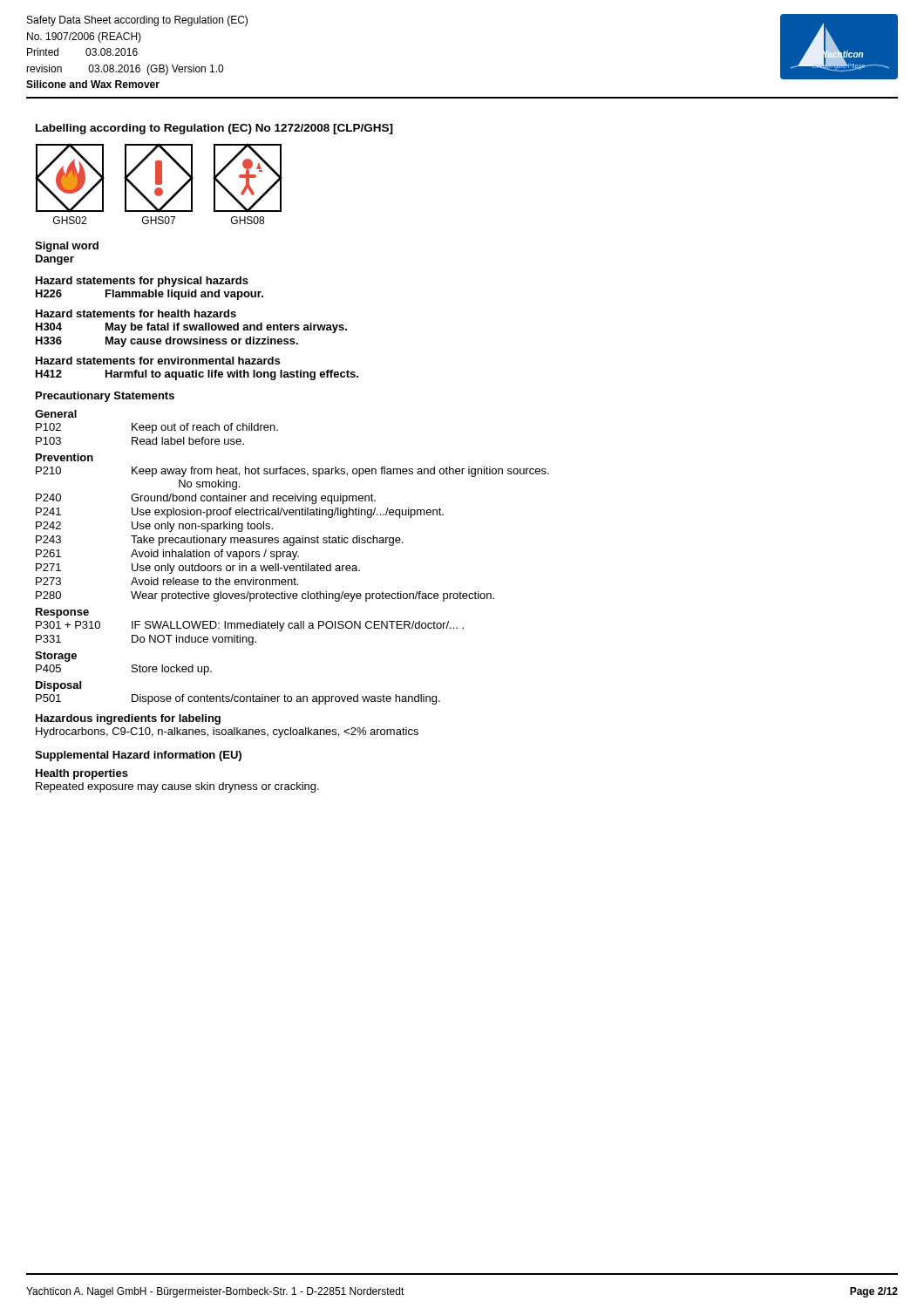Locate the text containing "Signal word Danger"
Viewport: 924px width, 1308px height.
[67, 247]
